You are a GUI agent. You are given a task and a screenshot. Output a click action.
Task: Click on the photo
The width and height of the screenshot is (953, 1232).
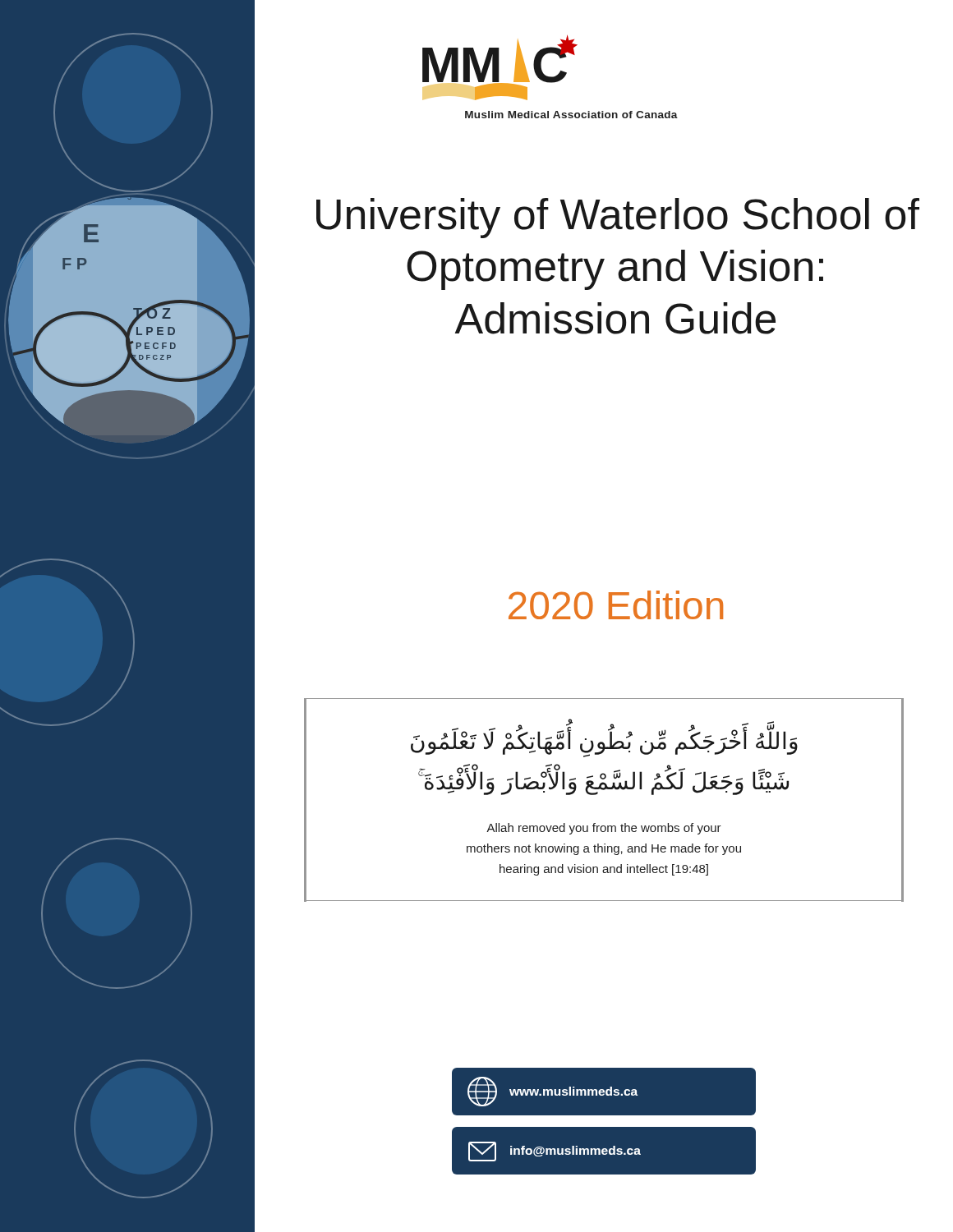click(129, 320)
